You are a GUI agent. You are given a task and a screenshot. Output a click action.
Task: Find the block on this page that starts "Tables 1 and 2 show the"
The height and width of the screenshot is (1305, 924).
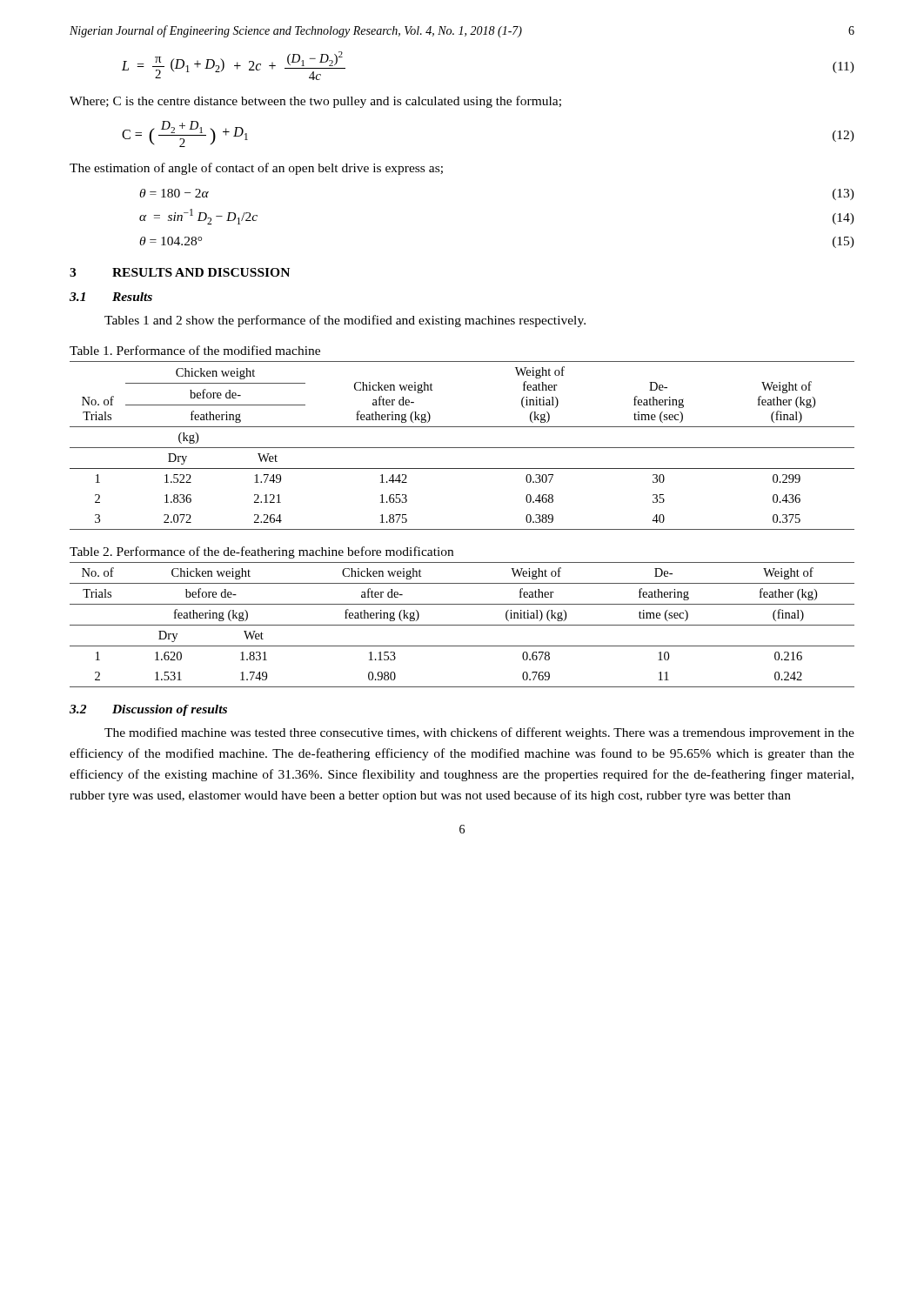coord(345,320)
